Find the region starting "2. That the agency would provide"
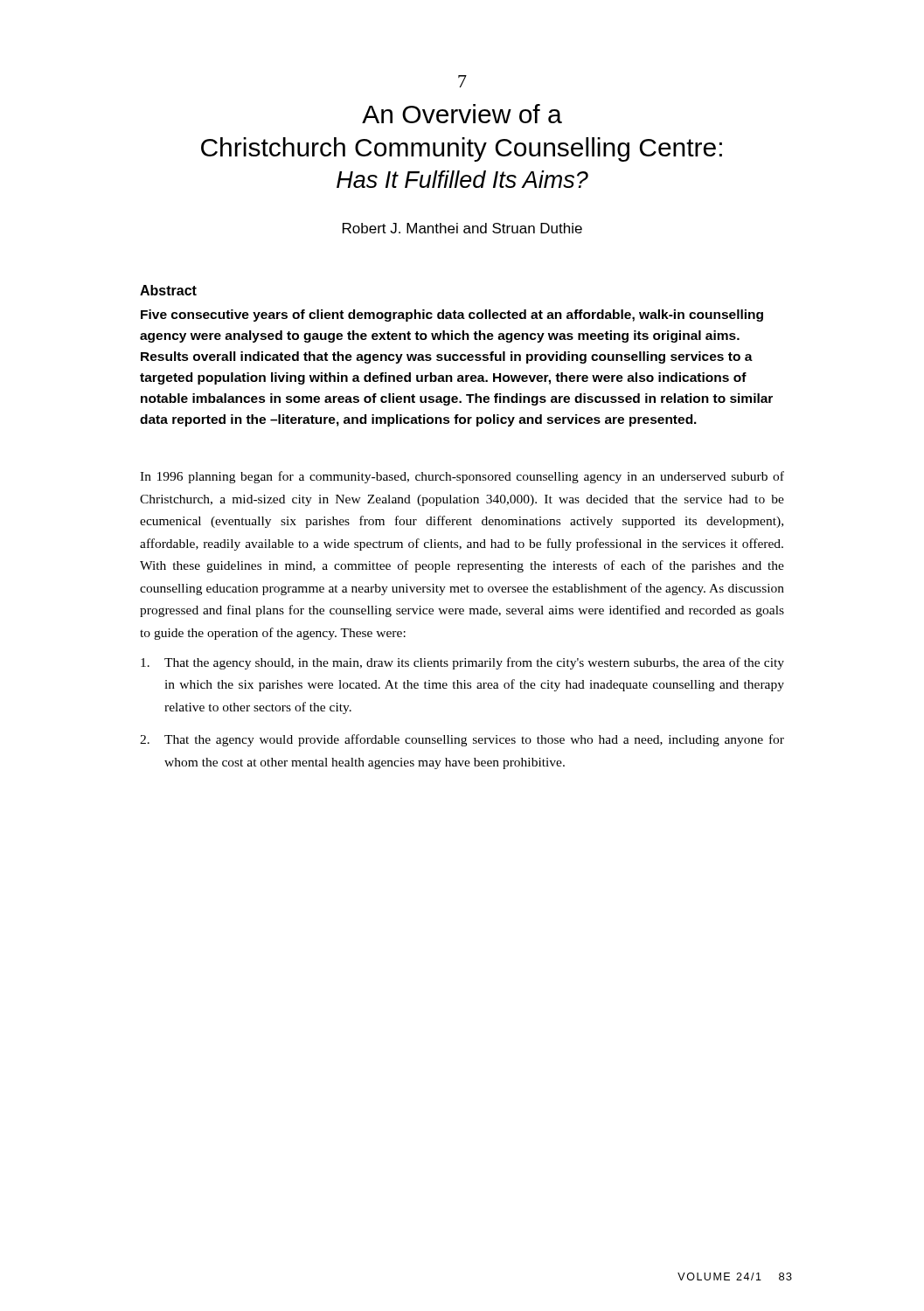Viewport: 924px width, 1311px height. (462, 751)
